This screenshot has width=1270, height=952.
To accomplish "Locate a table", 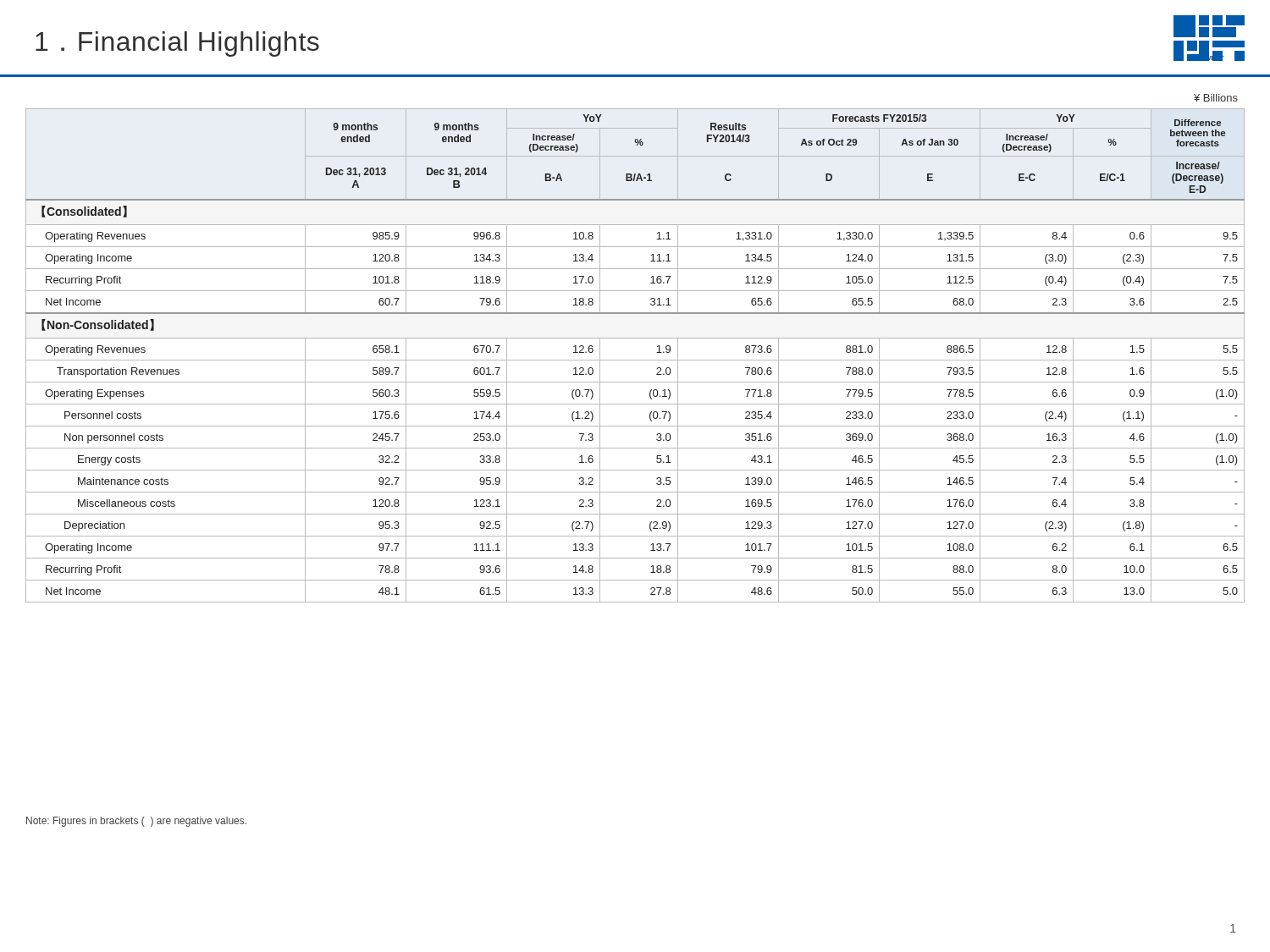I will point(635,355).
